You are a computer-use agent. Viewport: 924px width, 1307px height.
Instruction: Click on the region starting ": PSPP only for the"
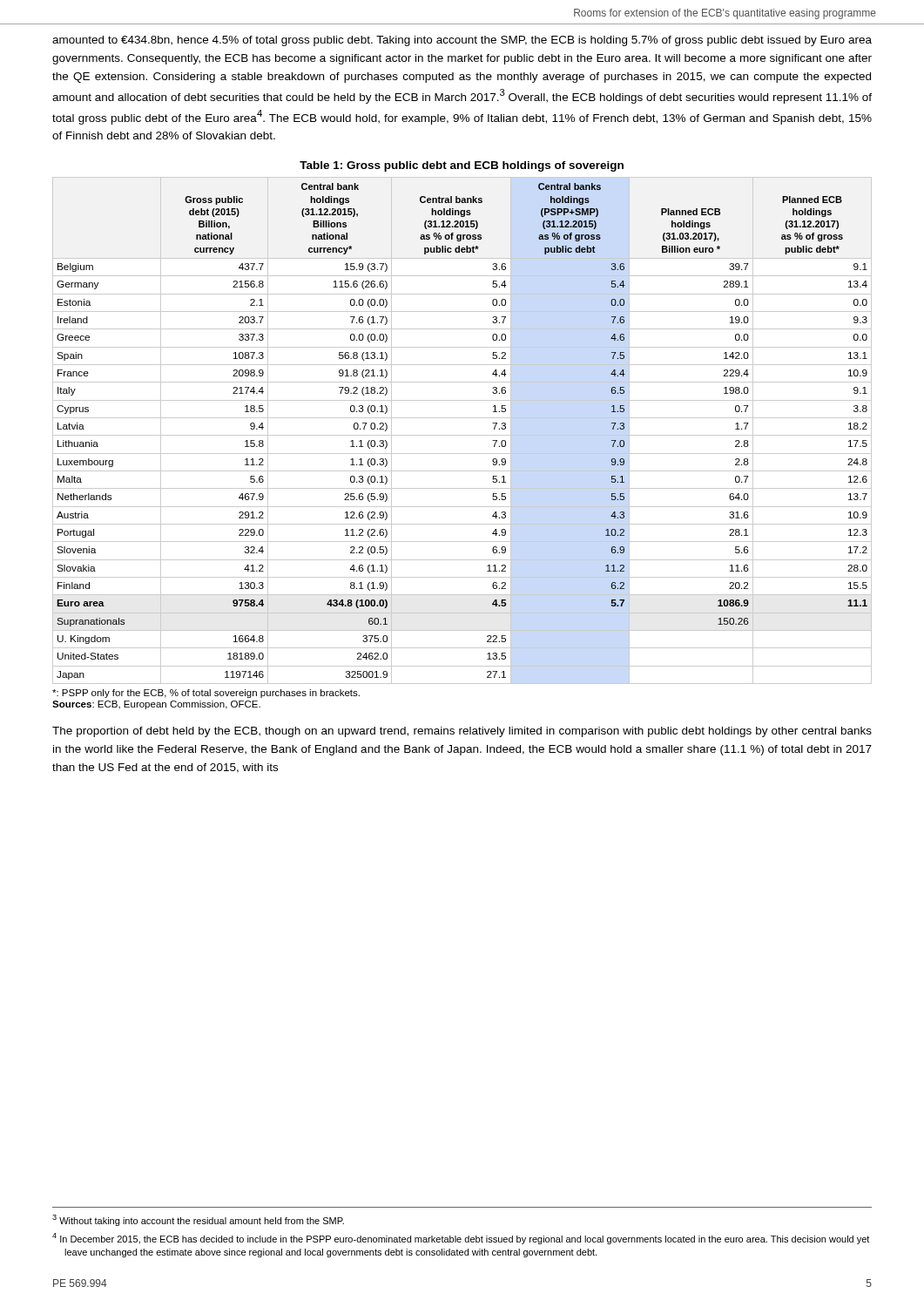click(206, 693)
